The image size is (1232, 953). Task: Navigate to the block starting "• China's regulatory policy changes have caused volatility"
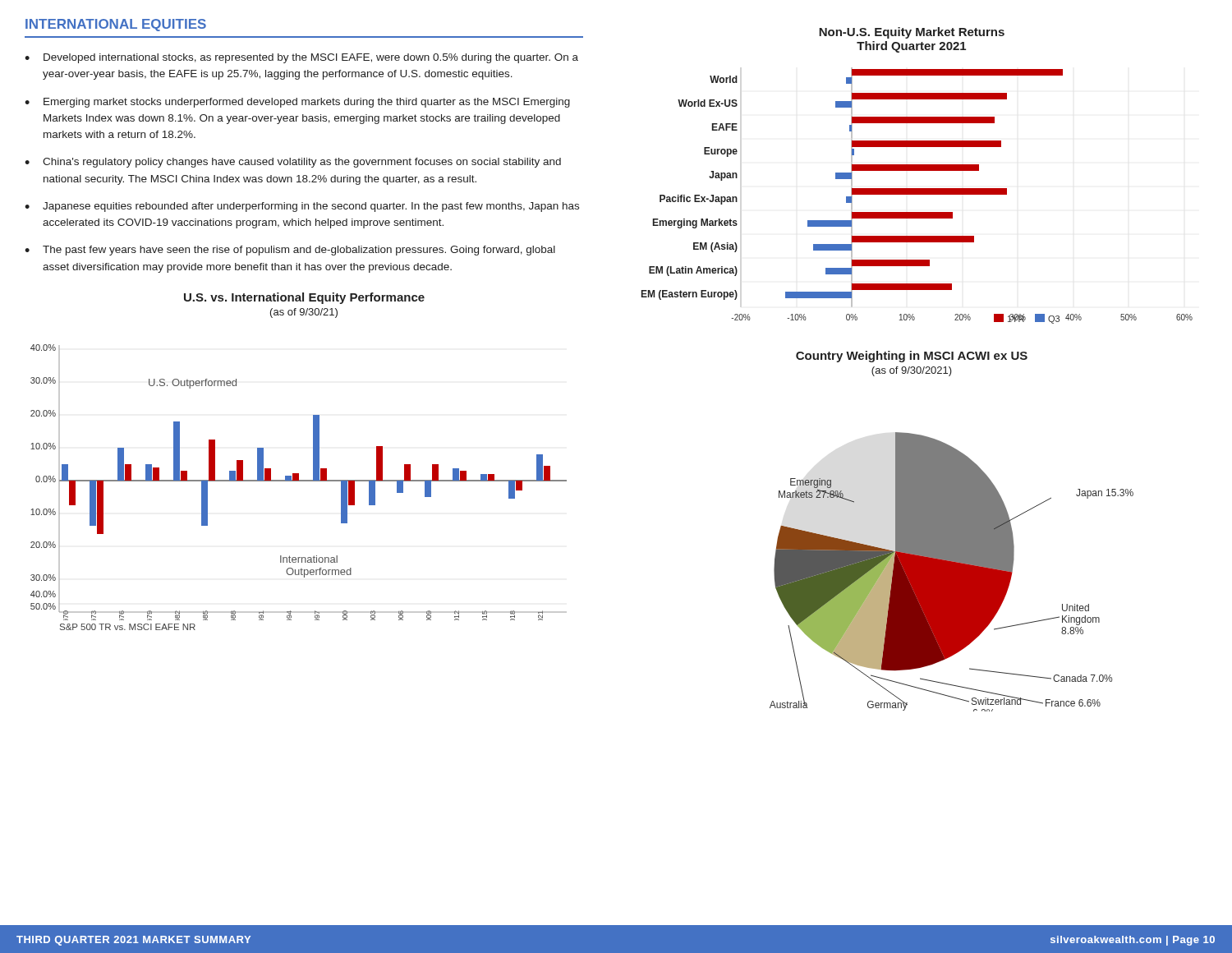click(304, 170)
